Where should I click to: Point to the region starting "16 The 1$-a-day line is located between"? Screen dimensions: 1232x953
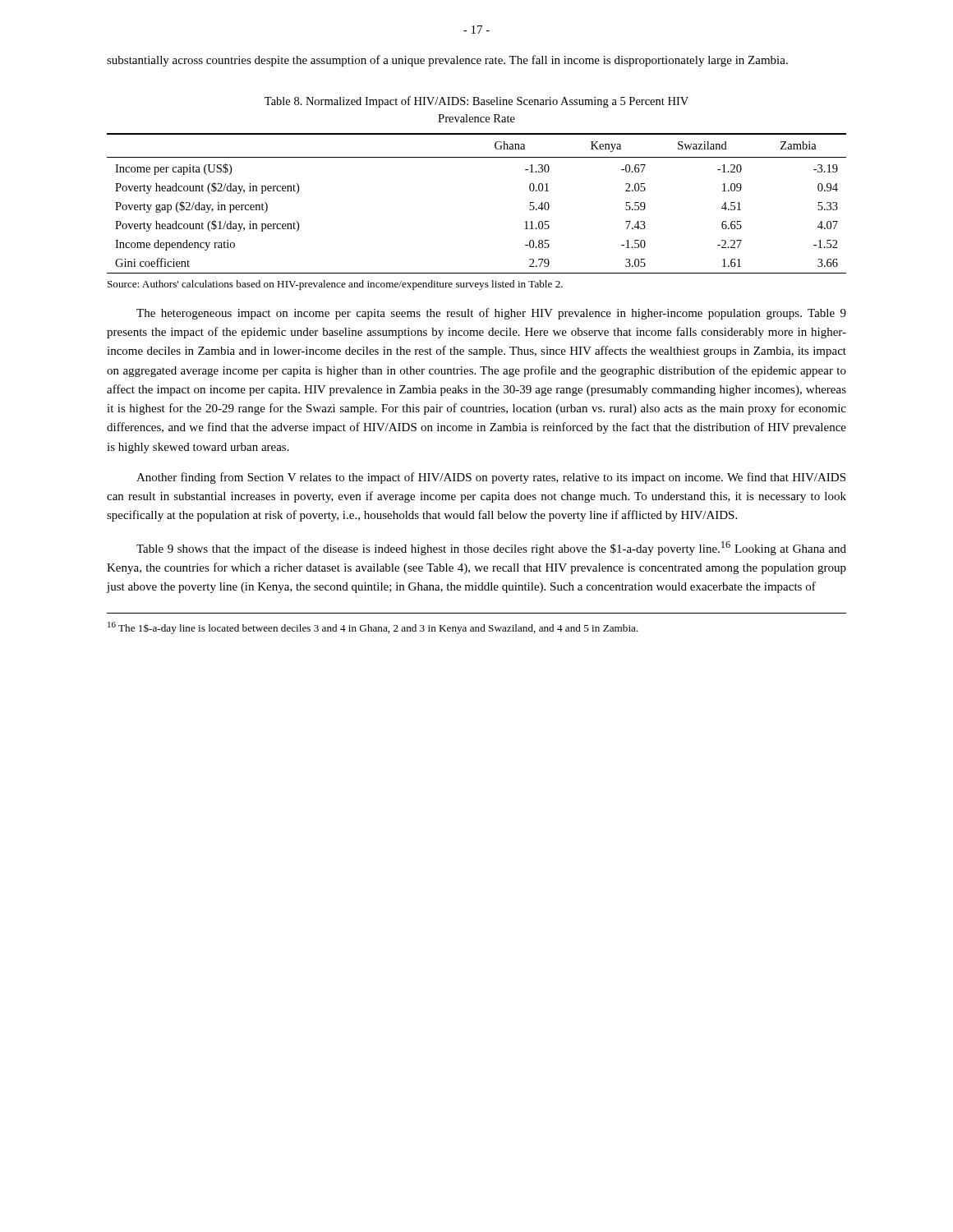coord(373,627)
